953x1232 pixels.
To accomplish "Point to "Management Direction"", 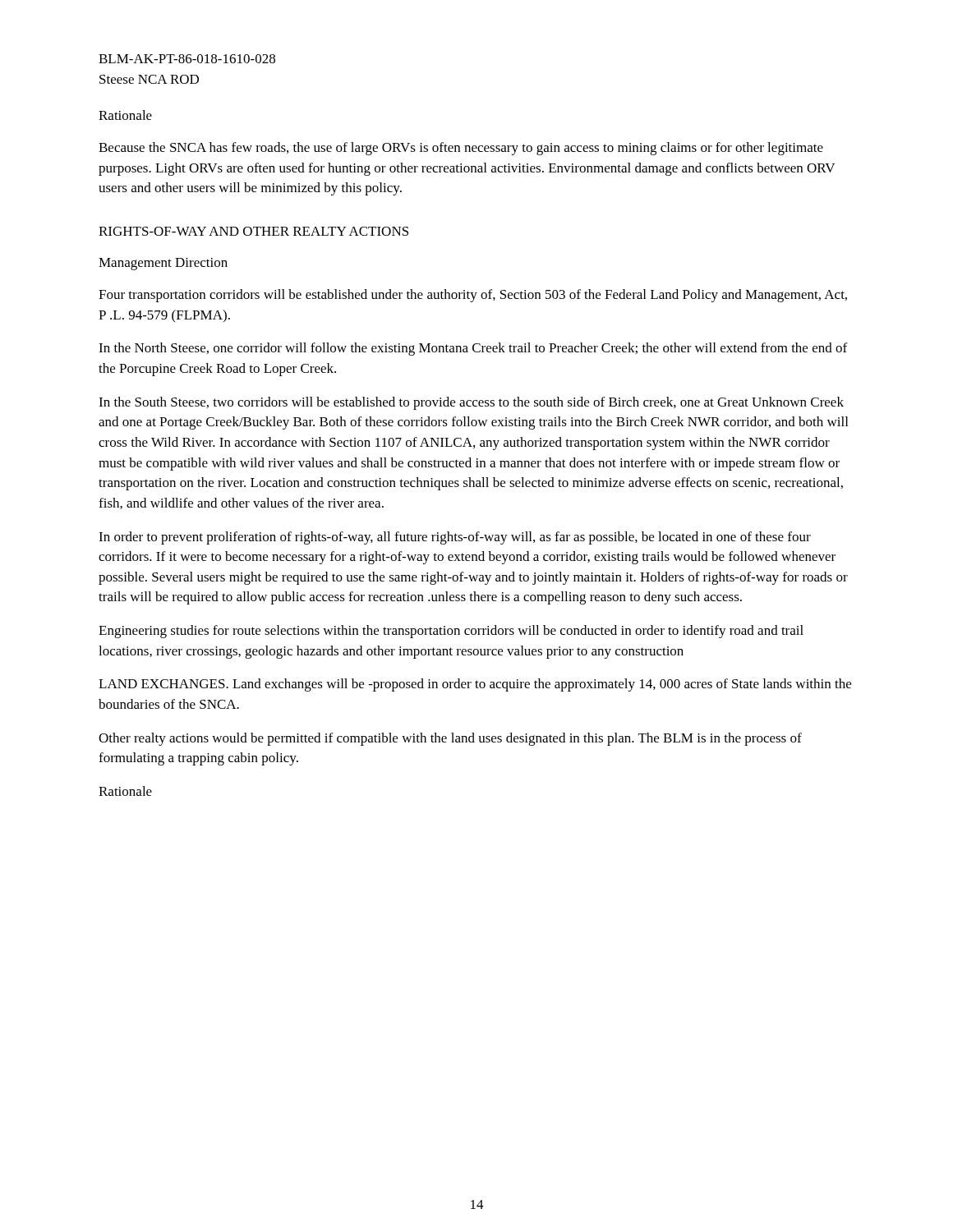I will tap(163, 263).
